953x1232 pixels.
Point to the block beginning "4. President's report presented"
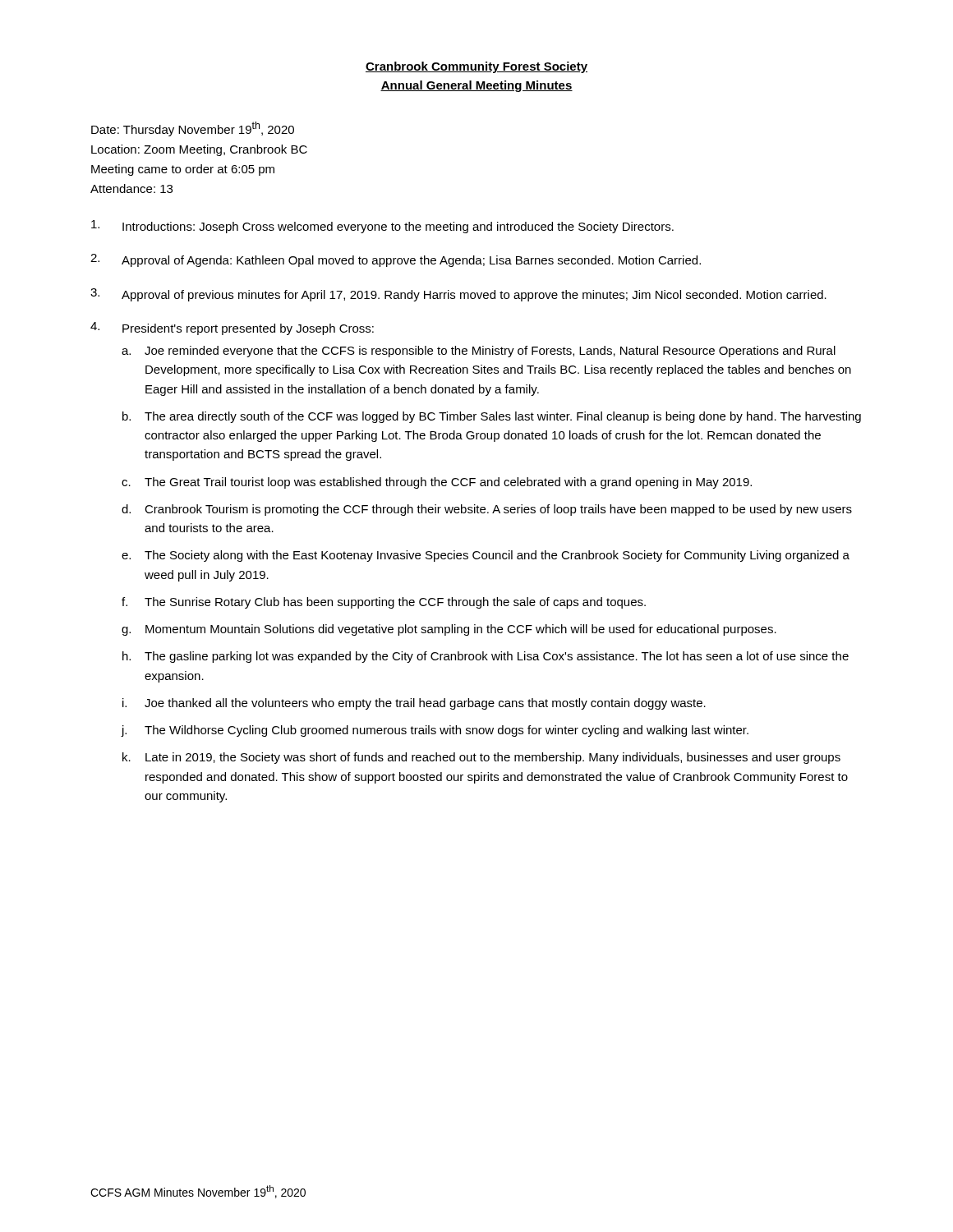tap(476, 566)
